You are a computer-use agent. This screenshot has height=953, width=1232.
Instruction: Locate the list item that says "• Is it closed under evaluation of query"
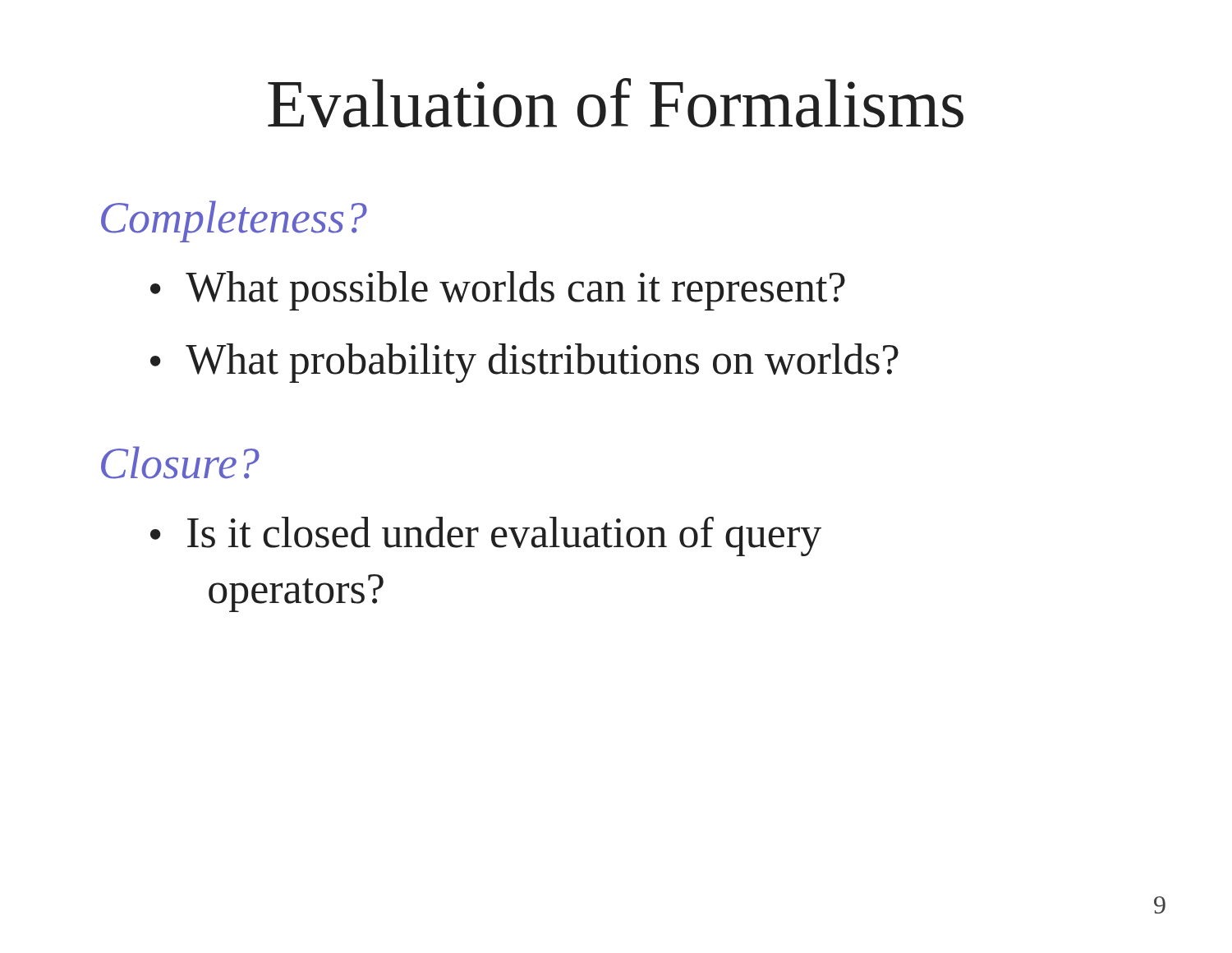pyautogui.click(x=485, y=561)
